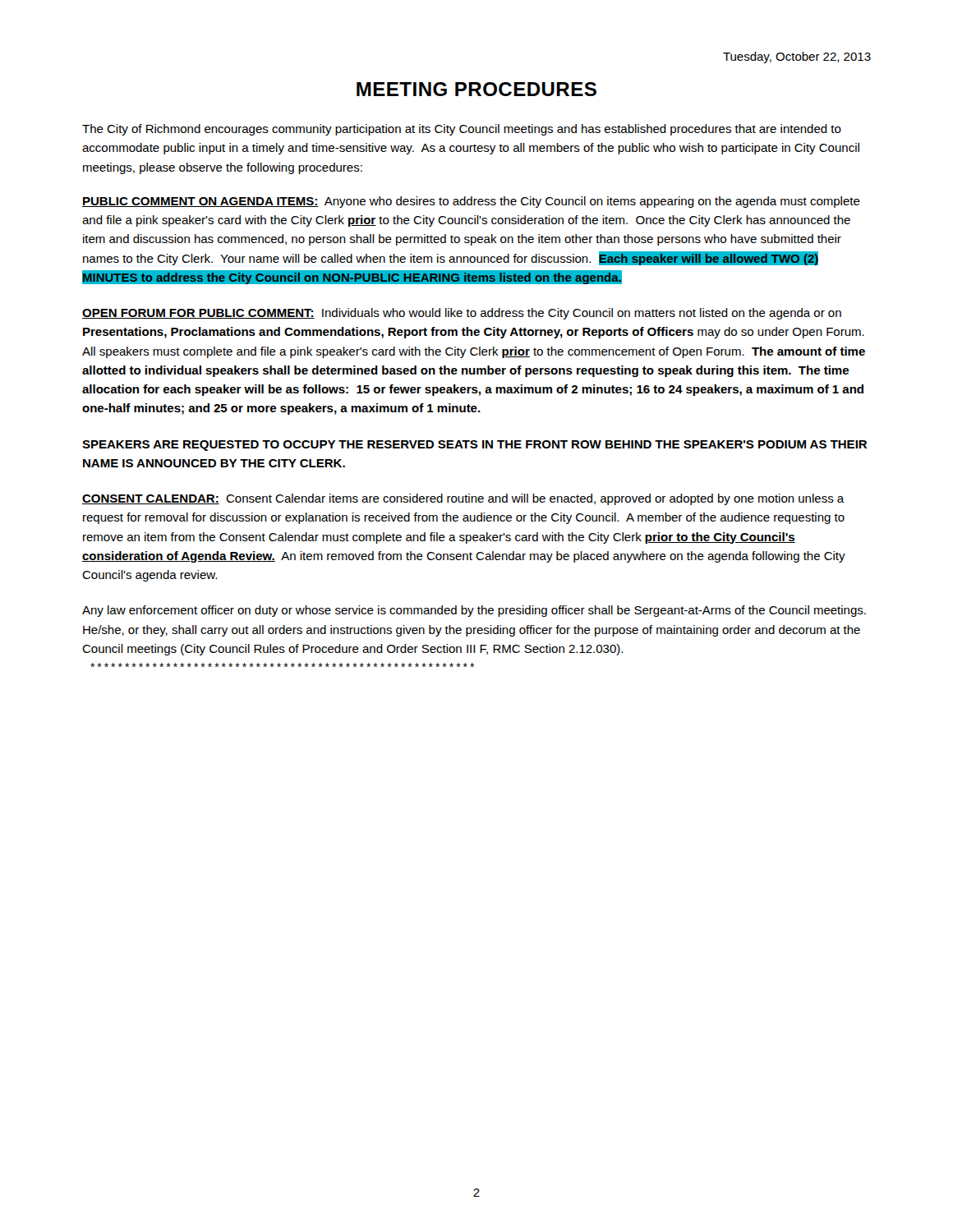The image size is (953, 1232).
Task: Find the region starting "The City of"
Action: [471, 148]
